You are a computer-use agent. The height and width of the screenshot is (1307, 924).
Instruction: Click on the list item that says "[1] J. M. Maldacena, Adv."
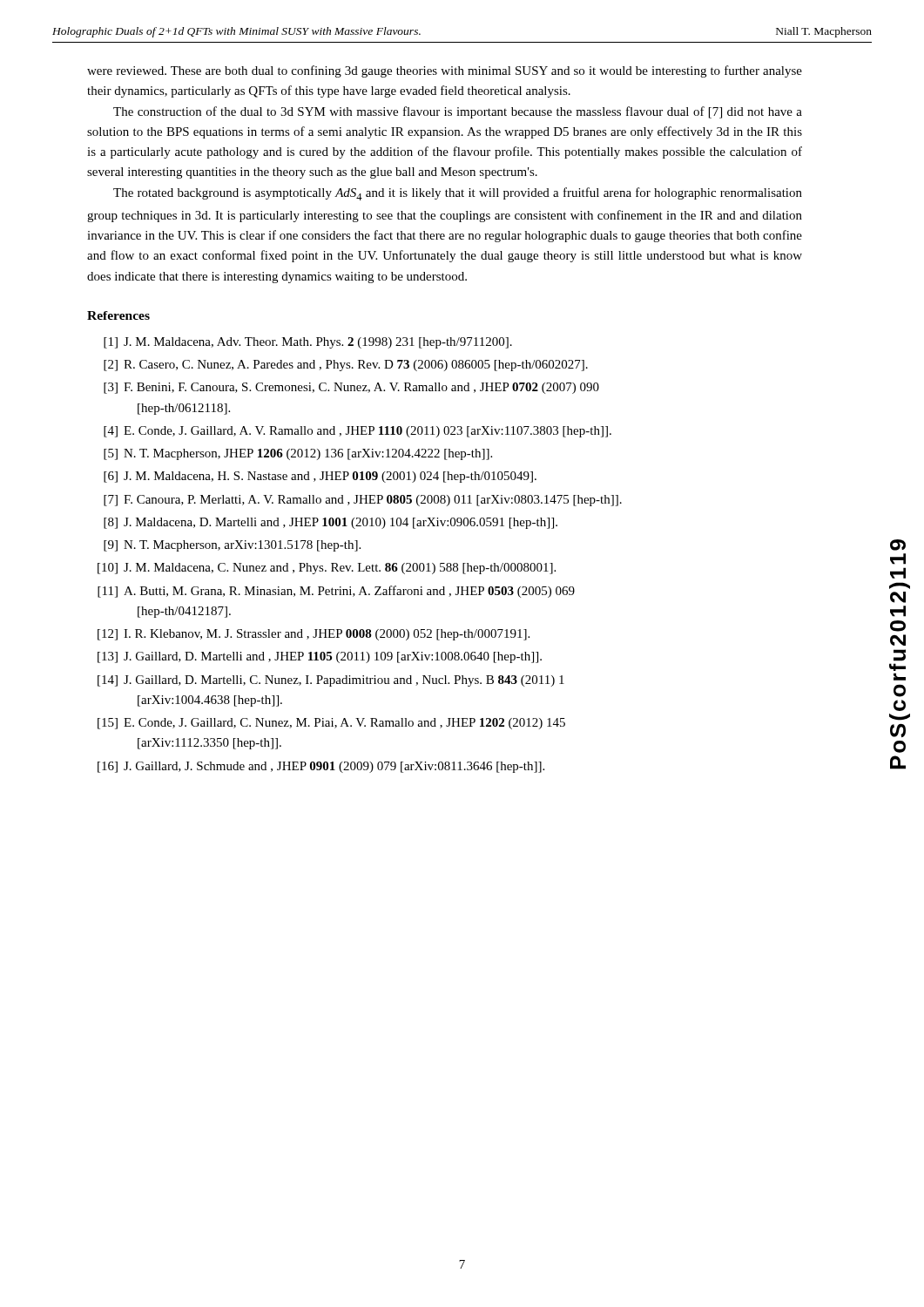(x=445, y=342)
